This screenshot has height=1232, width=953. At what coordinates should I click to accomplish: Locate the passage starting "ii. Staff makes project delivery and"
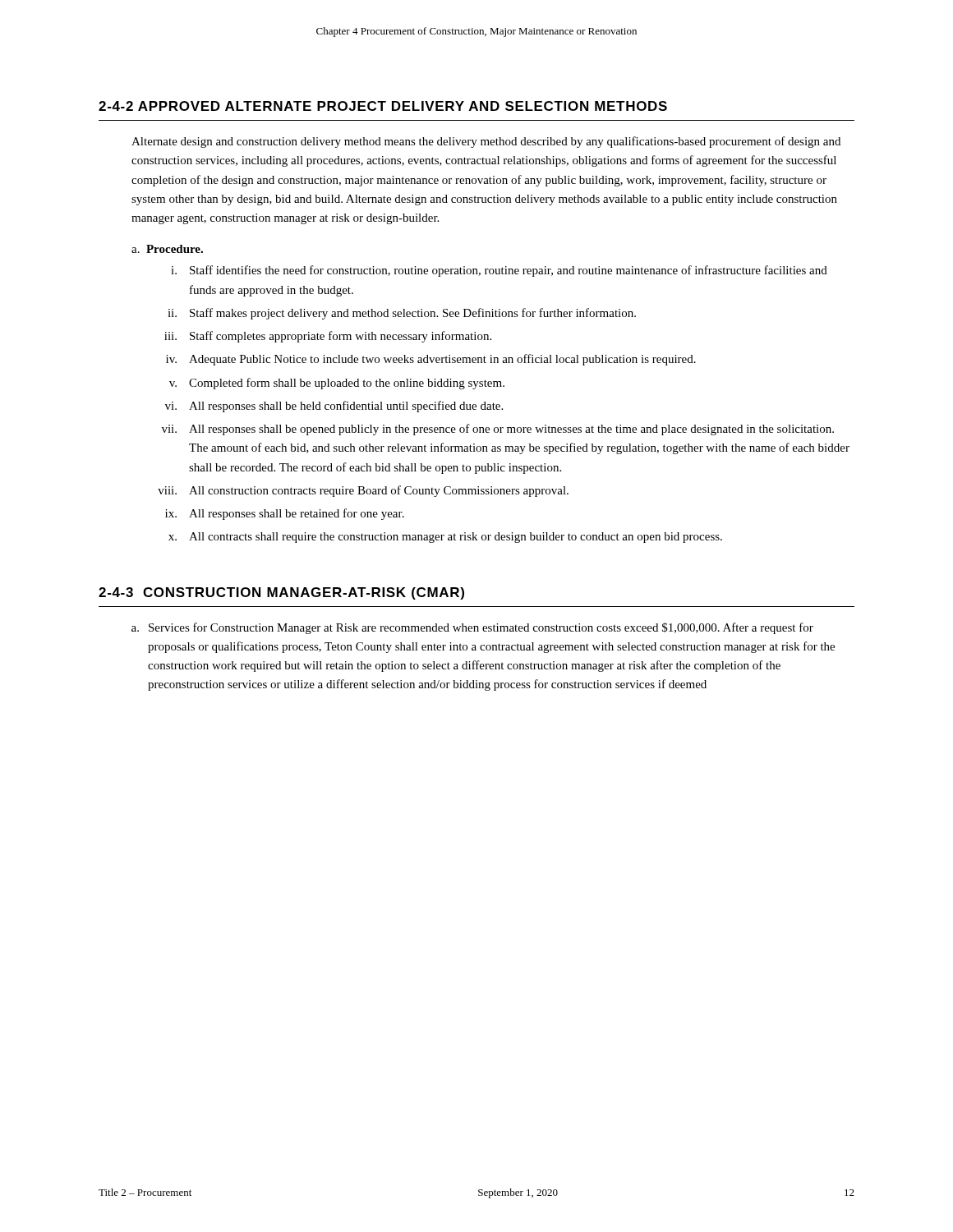pyautogui.click(x=493, y=313)
